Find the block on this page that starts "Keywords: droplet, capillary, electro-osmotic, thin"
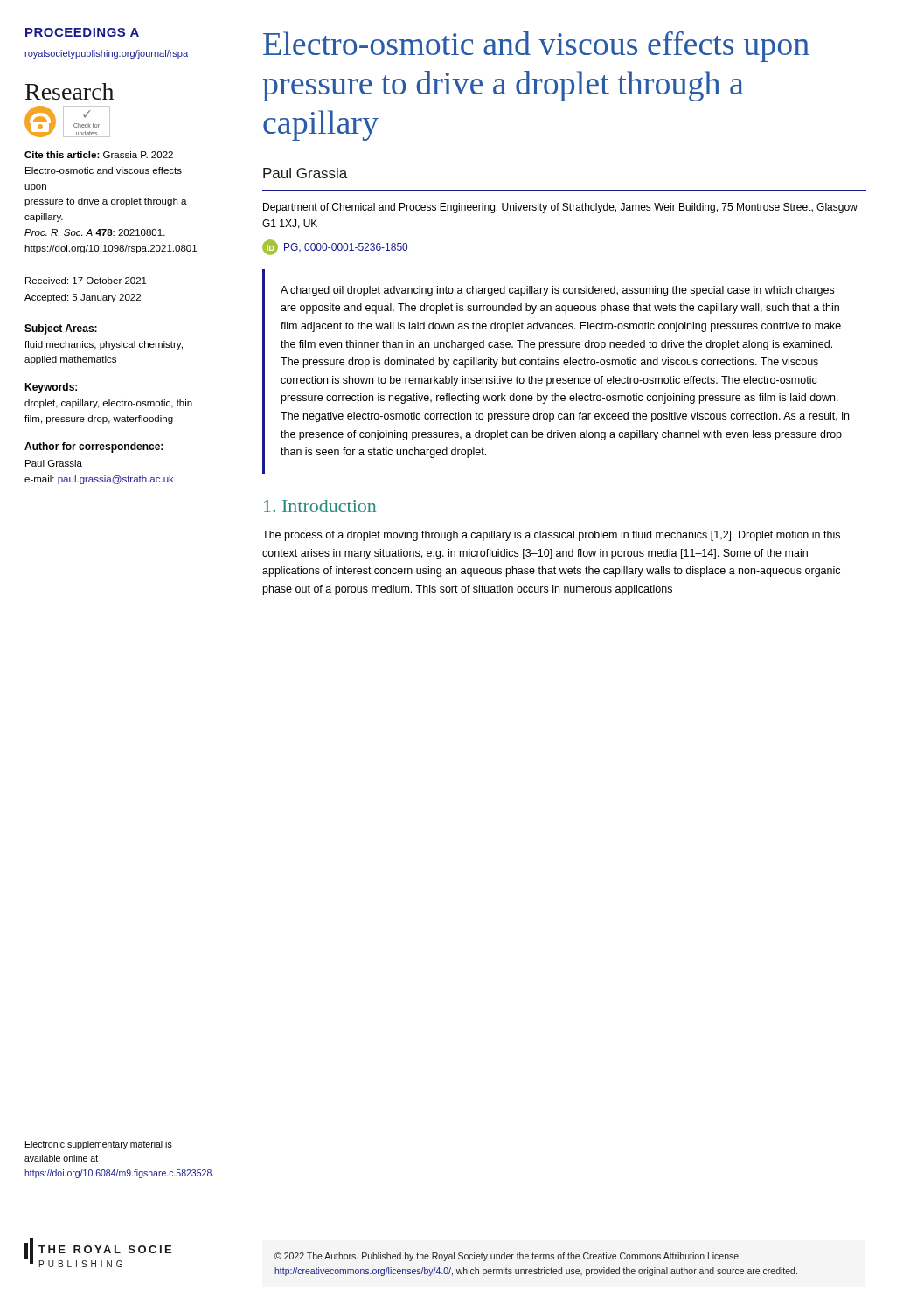Screen dimensions: 1311x924 pyautogui.click(x=113, y=404)
